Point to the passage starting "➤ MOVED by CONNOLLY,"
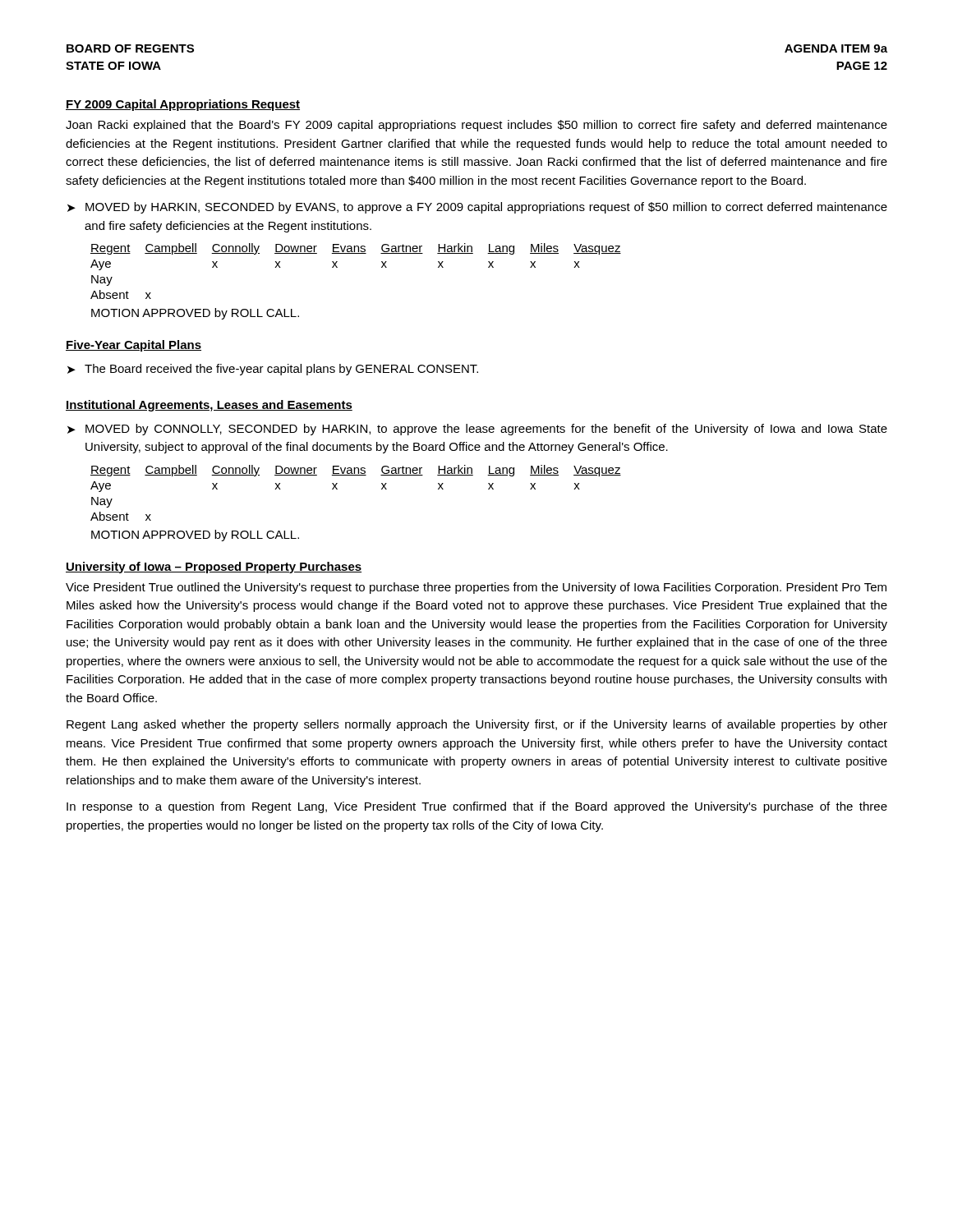953x1232 pixels. 476,438
